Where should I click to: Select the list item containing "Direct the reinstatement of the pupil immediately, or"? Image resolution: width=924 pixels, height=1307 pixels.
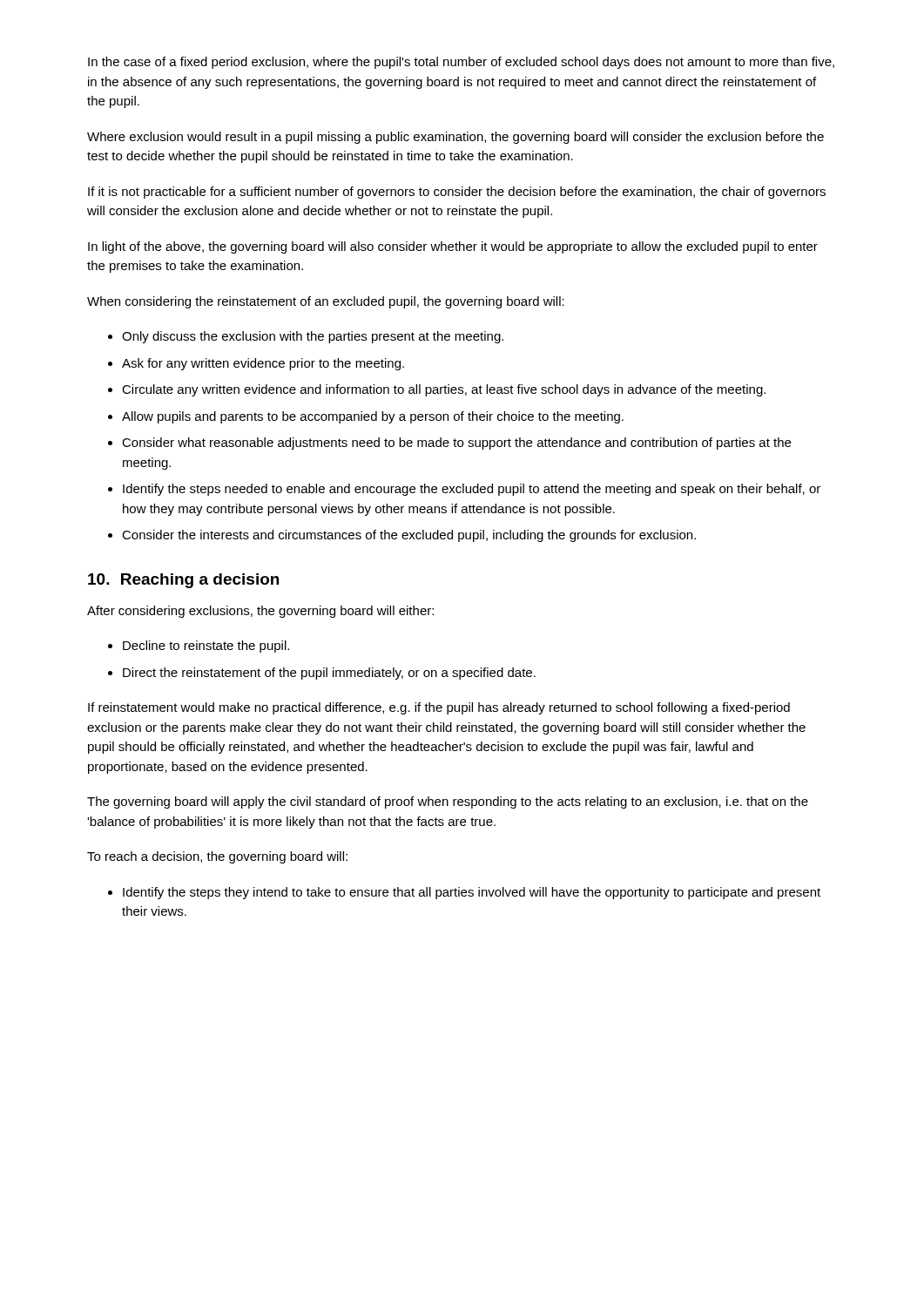click(329, 672)
